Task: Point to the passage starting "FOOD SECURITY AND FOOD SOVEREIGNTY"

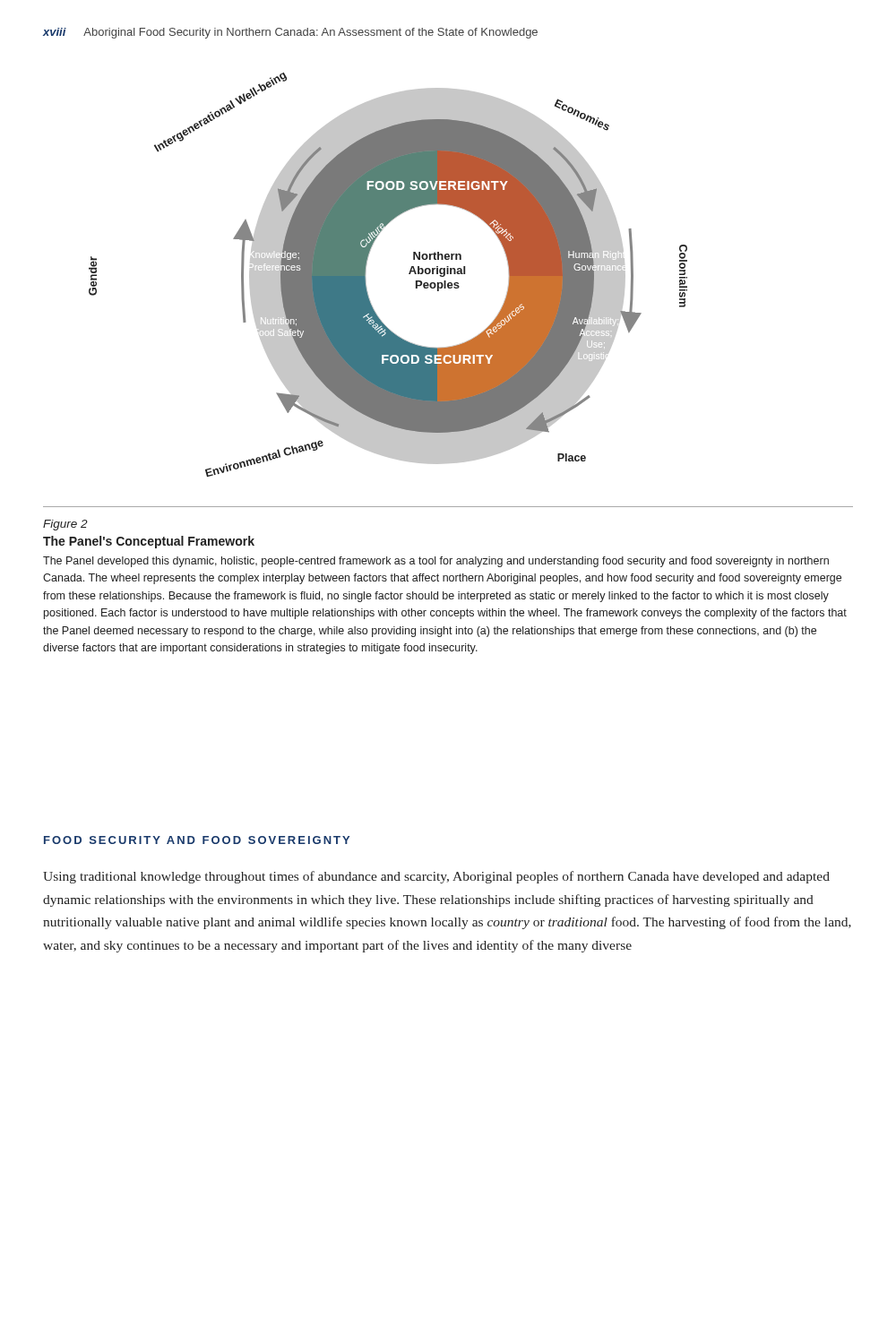Action: pyautogui.click(x=197, y=840)
